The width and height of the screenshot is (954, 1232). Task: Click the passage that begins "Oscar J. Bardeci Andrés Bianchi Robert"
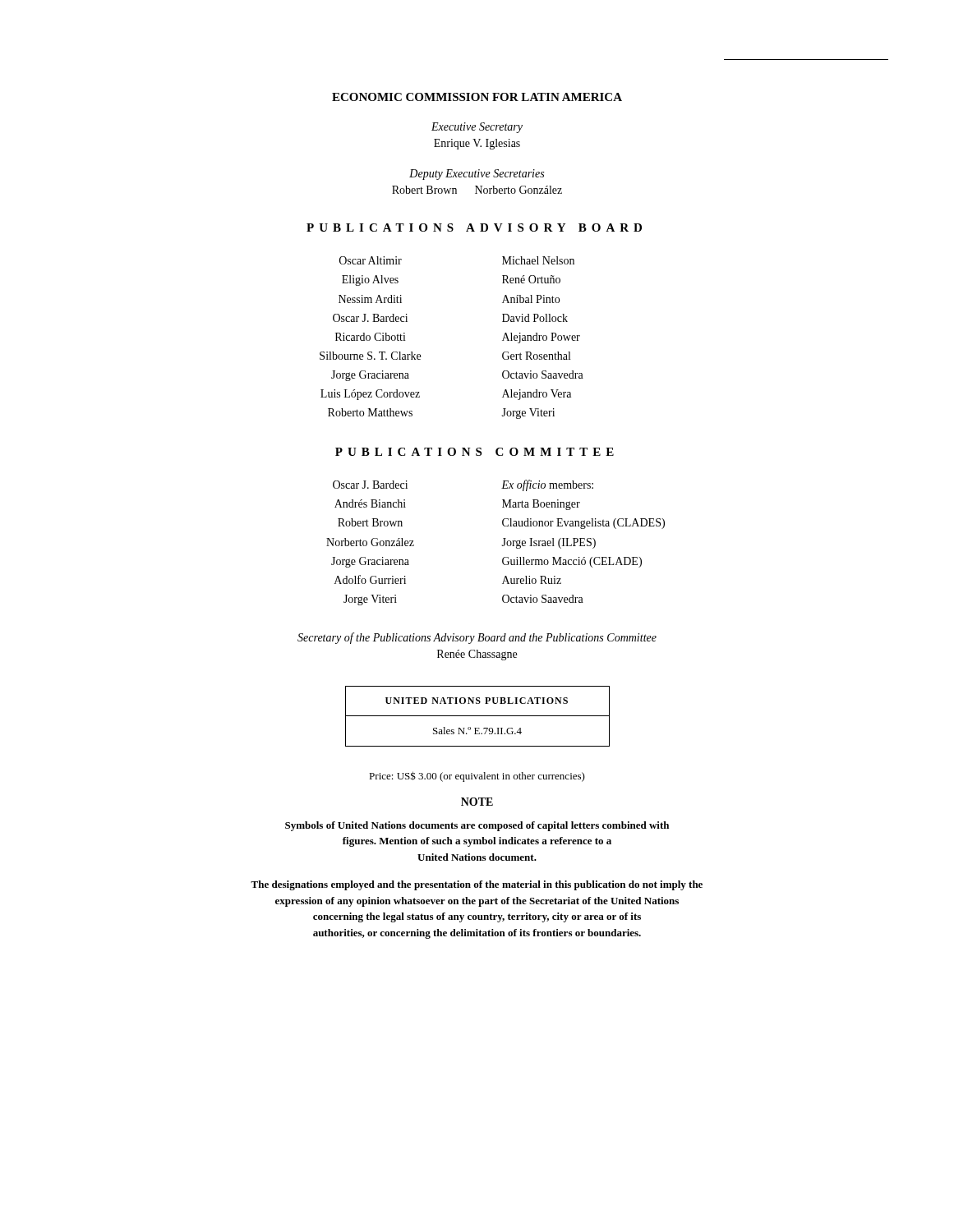(x=364, y=485)
